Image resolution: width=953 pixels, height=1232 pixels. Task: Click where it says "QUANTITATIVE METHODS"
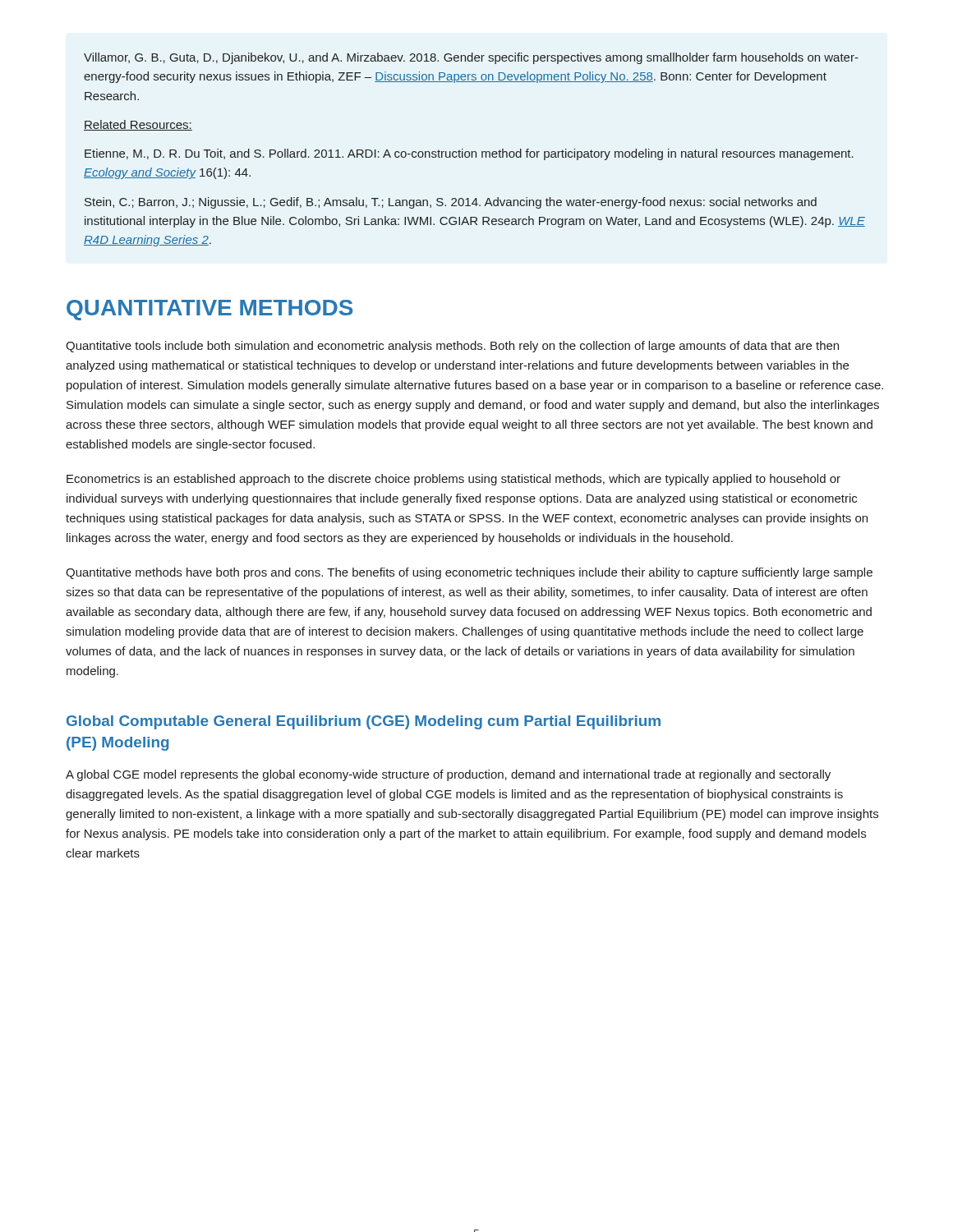click(210, 308)
